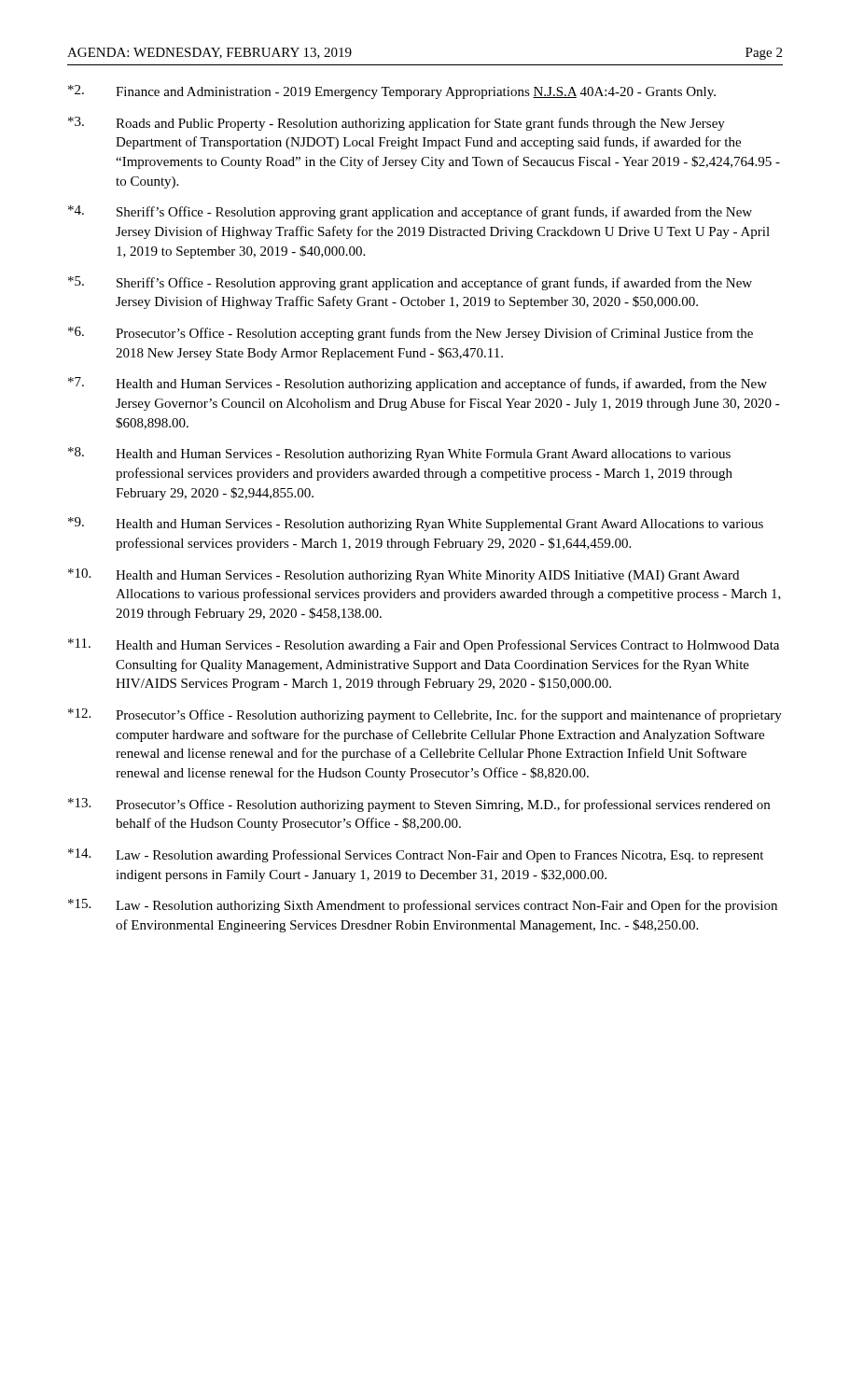Select the list item that says "*11. Health and Human Services - Resolution"
The width and height of the screenshot is (850, 1400).
[x=425, y=664]
